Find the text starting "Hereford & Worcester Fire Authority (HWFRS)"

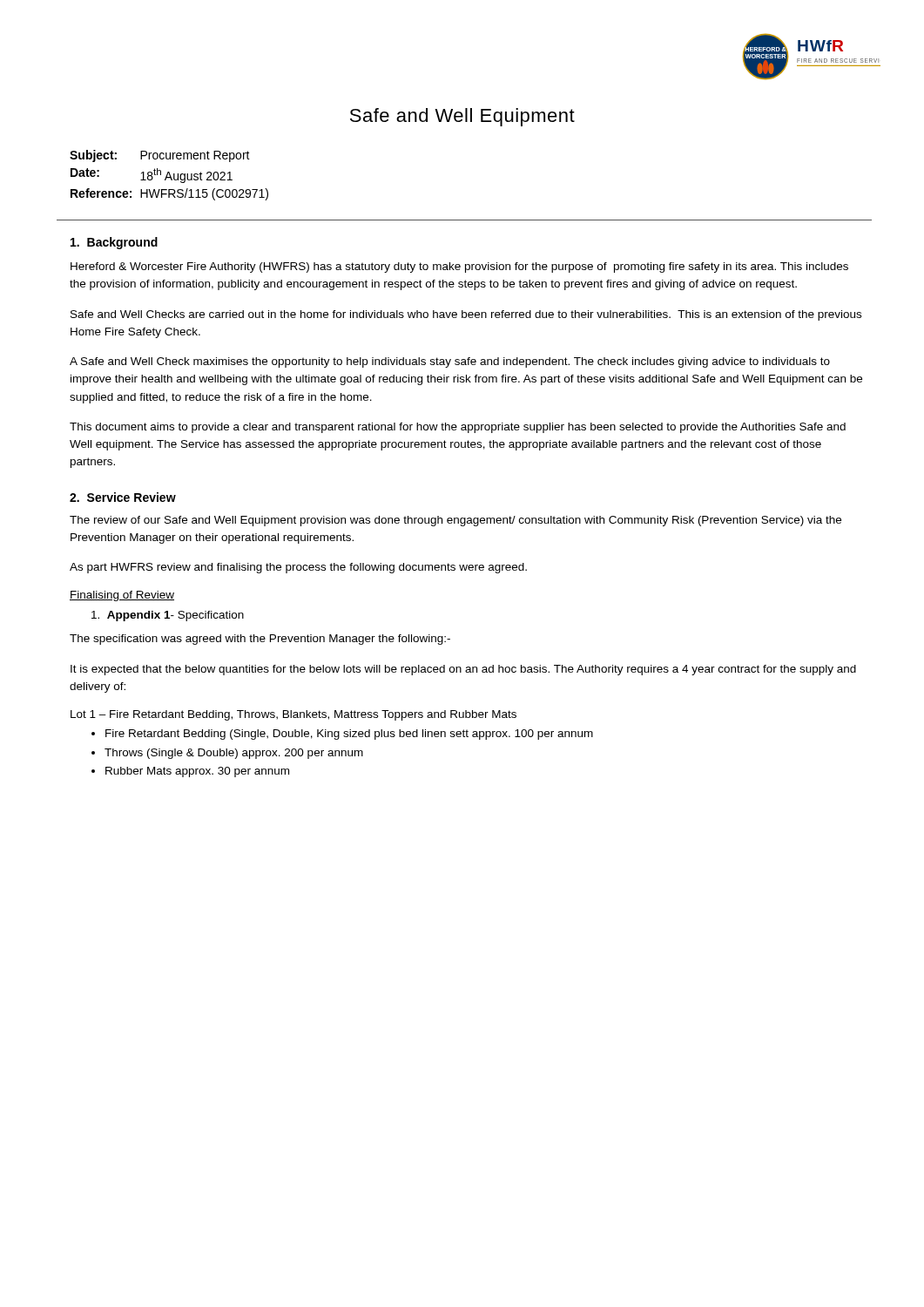coord(459,275)
